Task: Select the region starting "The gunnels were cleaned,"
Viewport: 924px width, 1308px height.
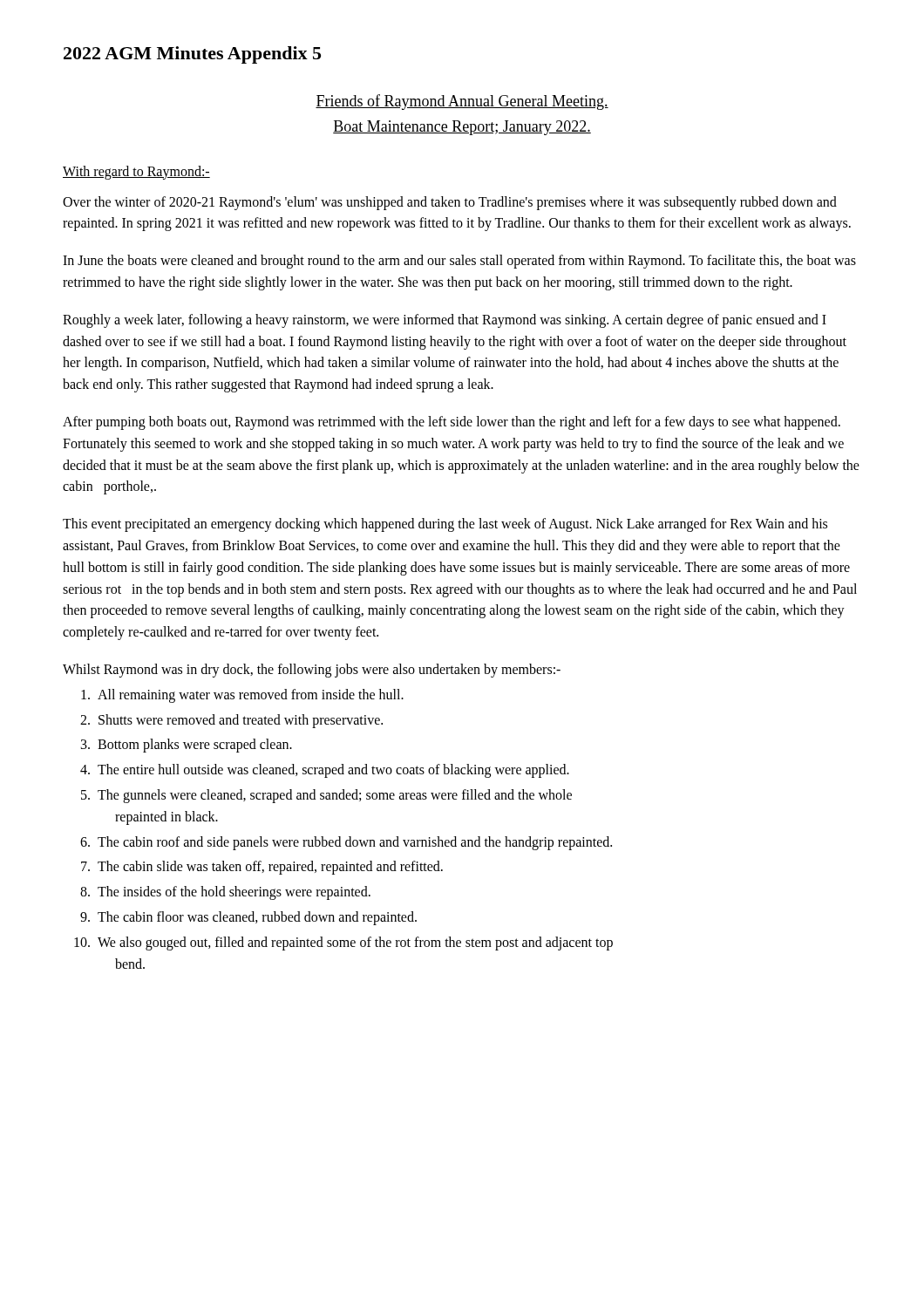Action: [x=335, y=806]
